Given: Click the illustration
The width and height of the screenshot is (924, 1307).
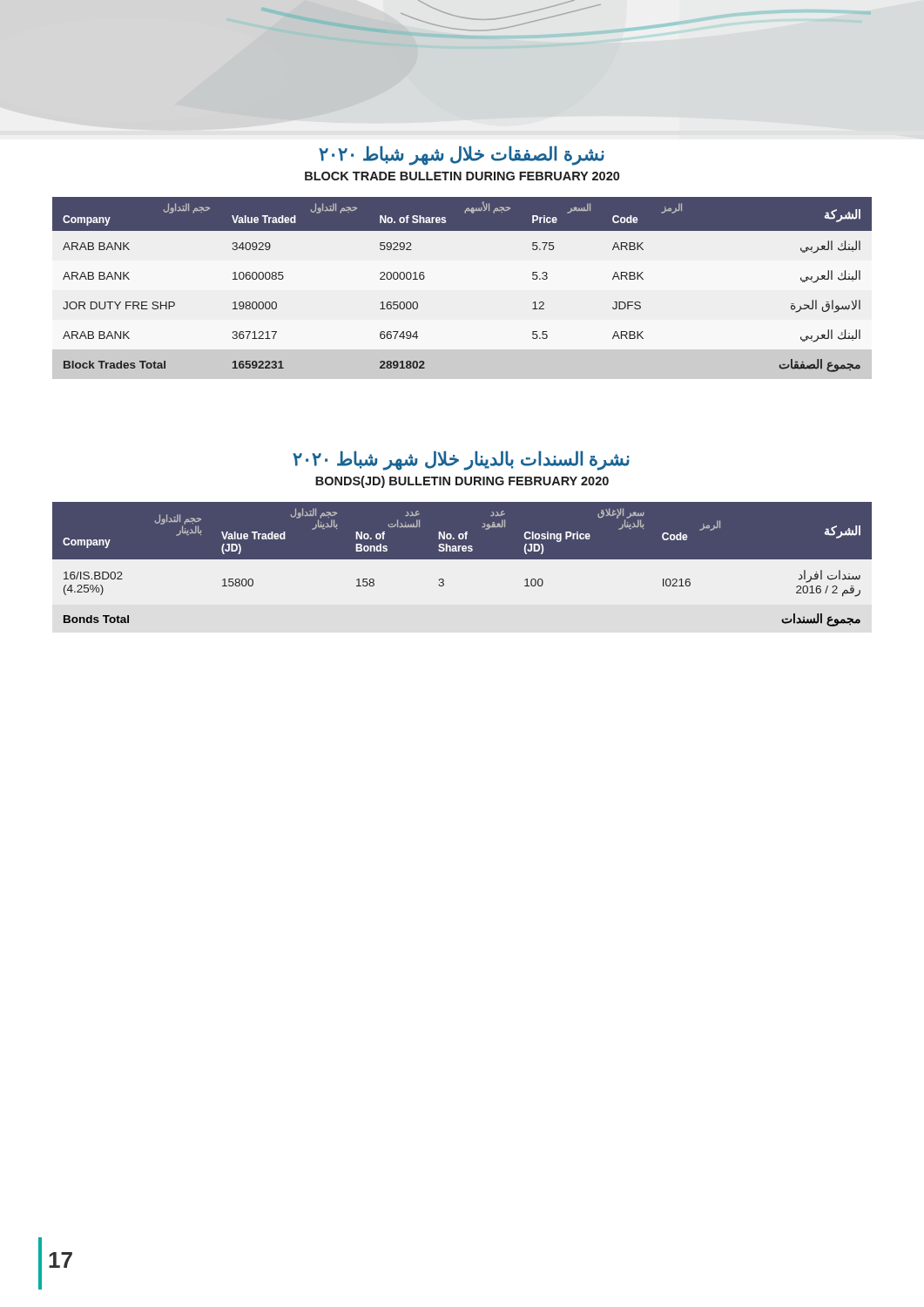Looking at the screenshot, I should pos(462,70).
